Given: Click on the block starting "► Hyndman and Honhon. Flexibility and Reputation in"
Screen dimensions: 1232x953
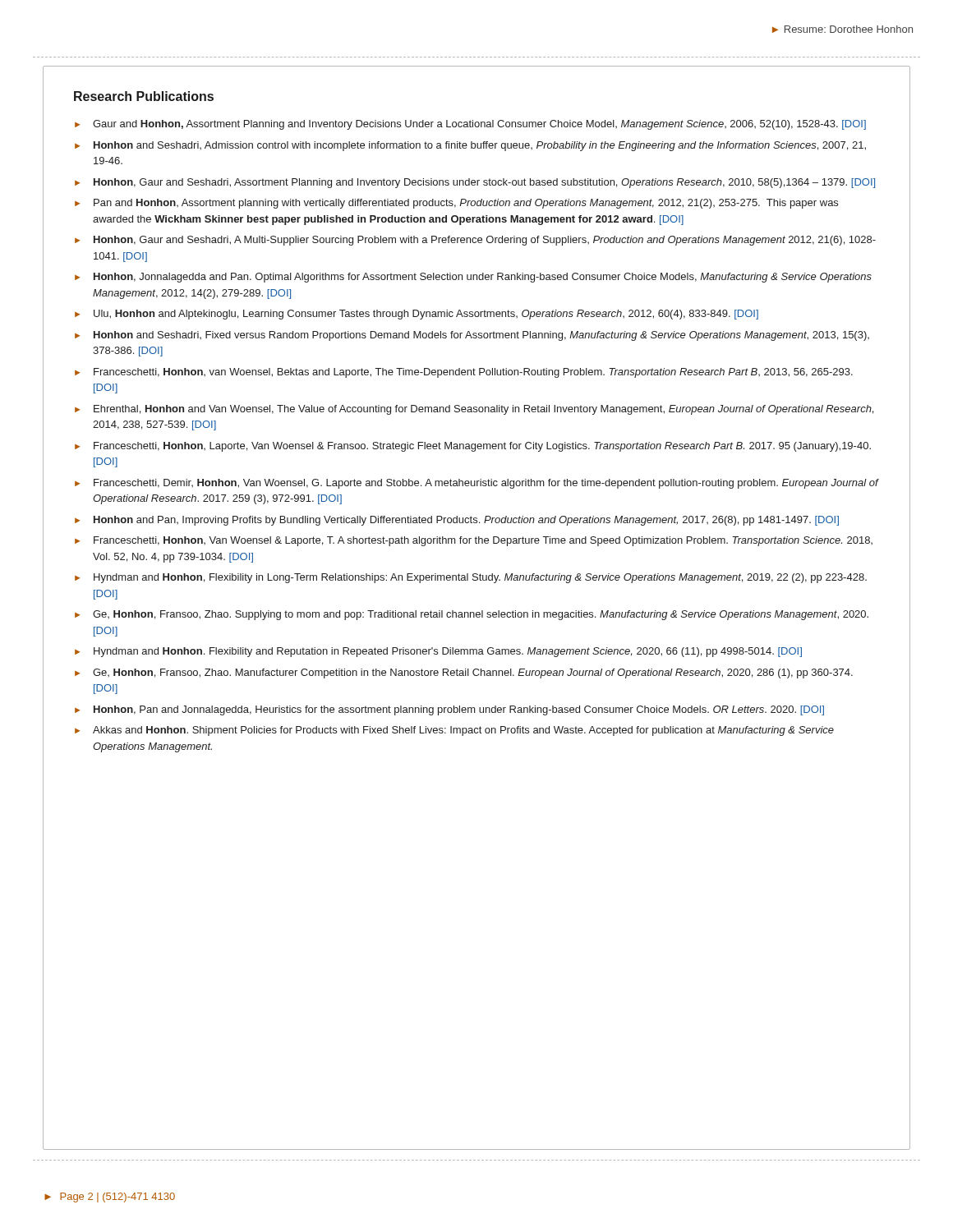Looking at the screenshot, I should [x=438, y=651].
